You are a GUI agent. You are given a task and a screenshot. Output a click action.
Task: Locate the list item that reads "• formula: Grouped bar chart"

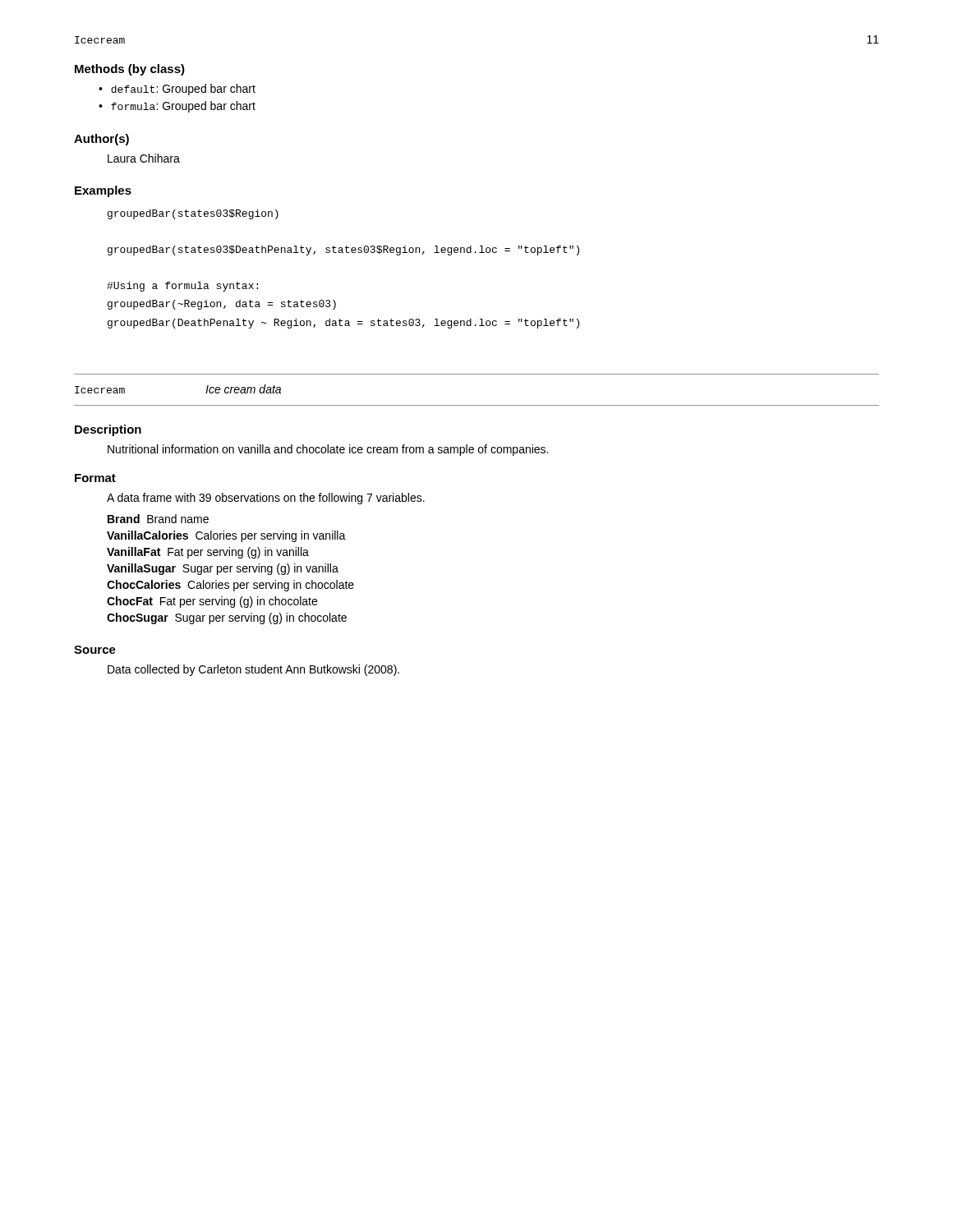177,106
